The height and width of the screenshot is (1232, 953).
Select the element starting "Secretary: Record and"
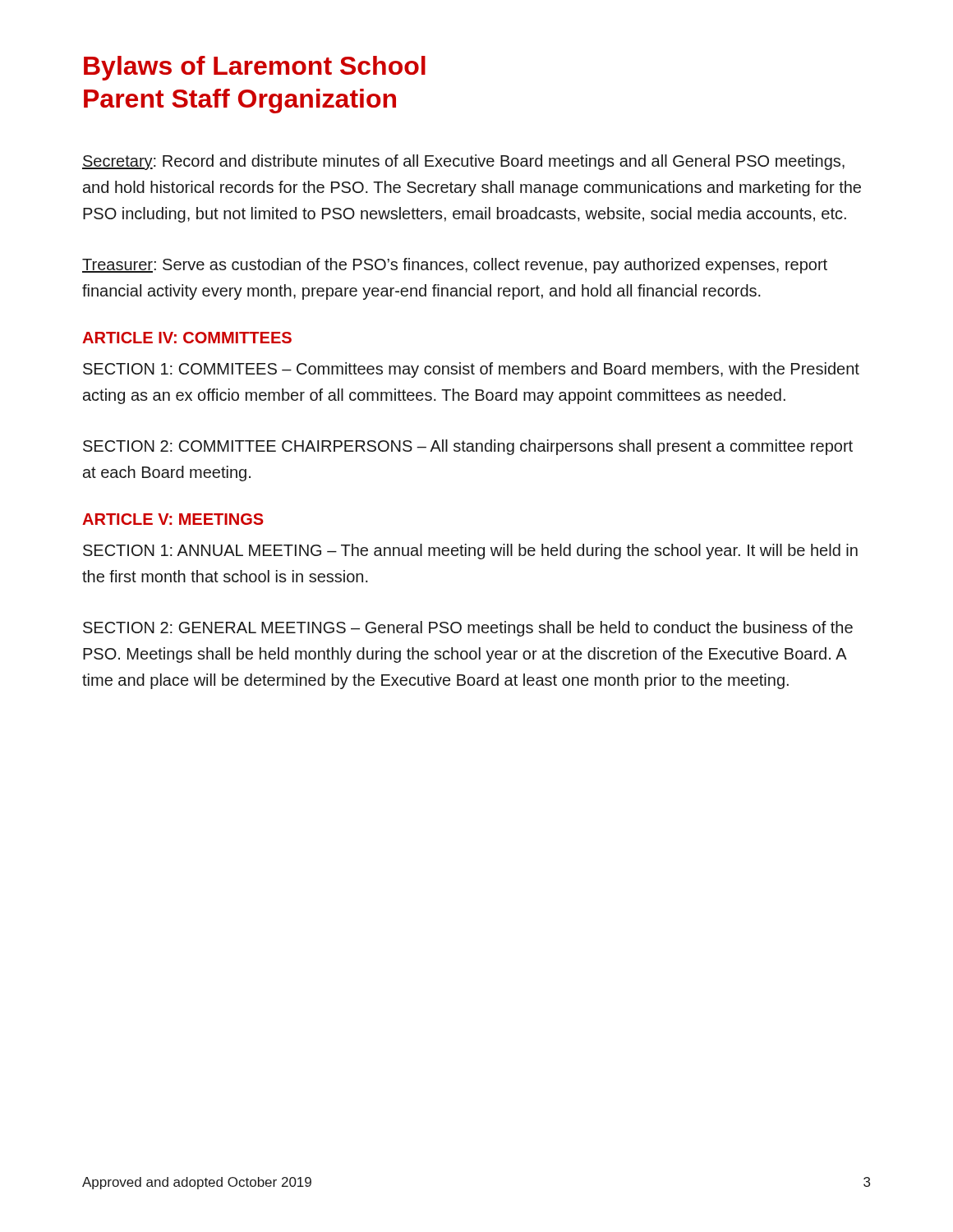(472, 187)
